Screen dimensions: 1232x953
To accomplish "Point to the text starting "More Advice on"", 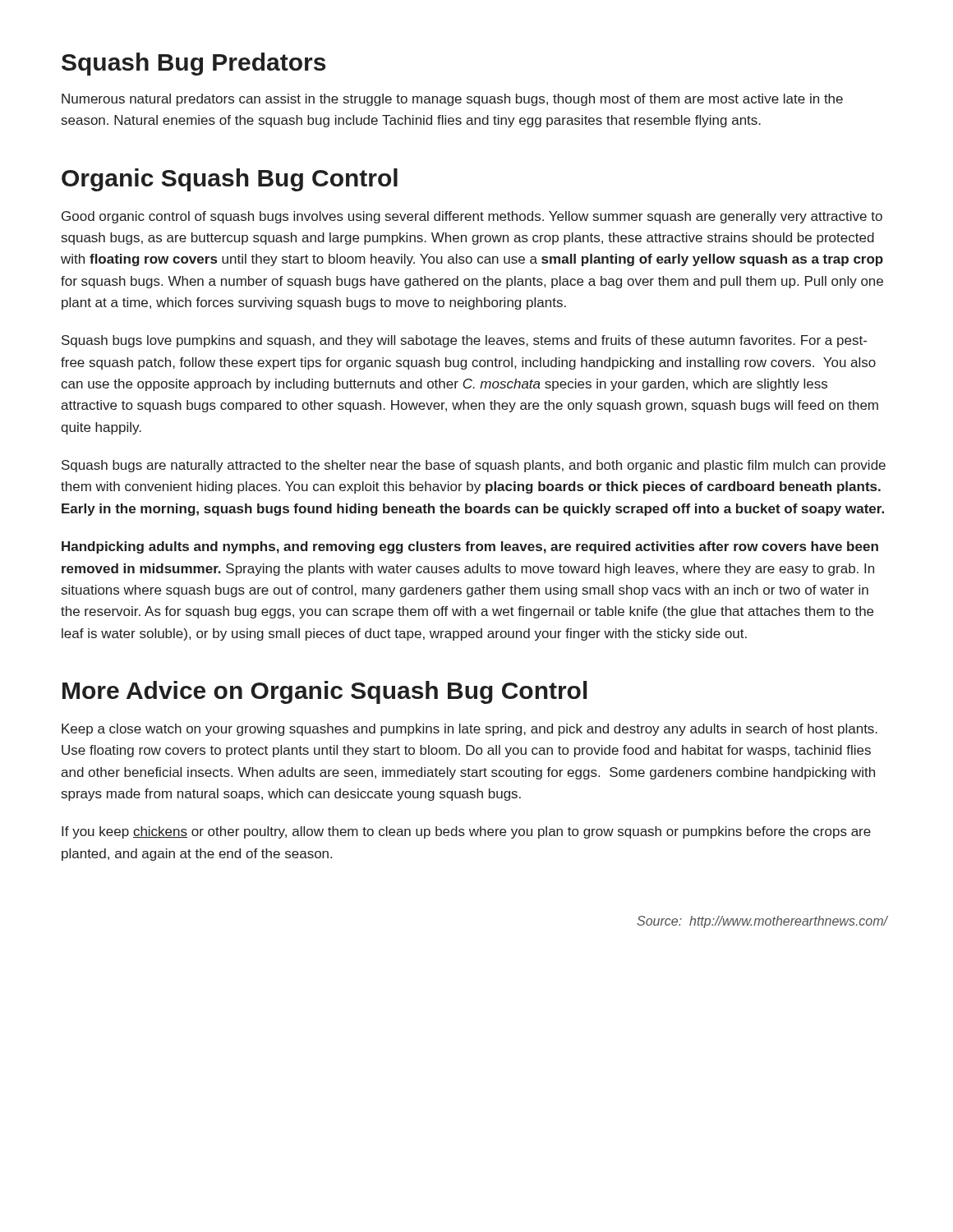I will click(325, 690).
